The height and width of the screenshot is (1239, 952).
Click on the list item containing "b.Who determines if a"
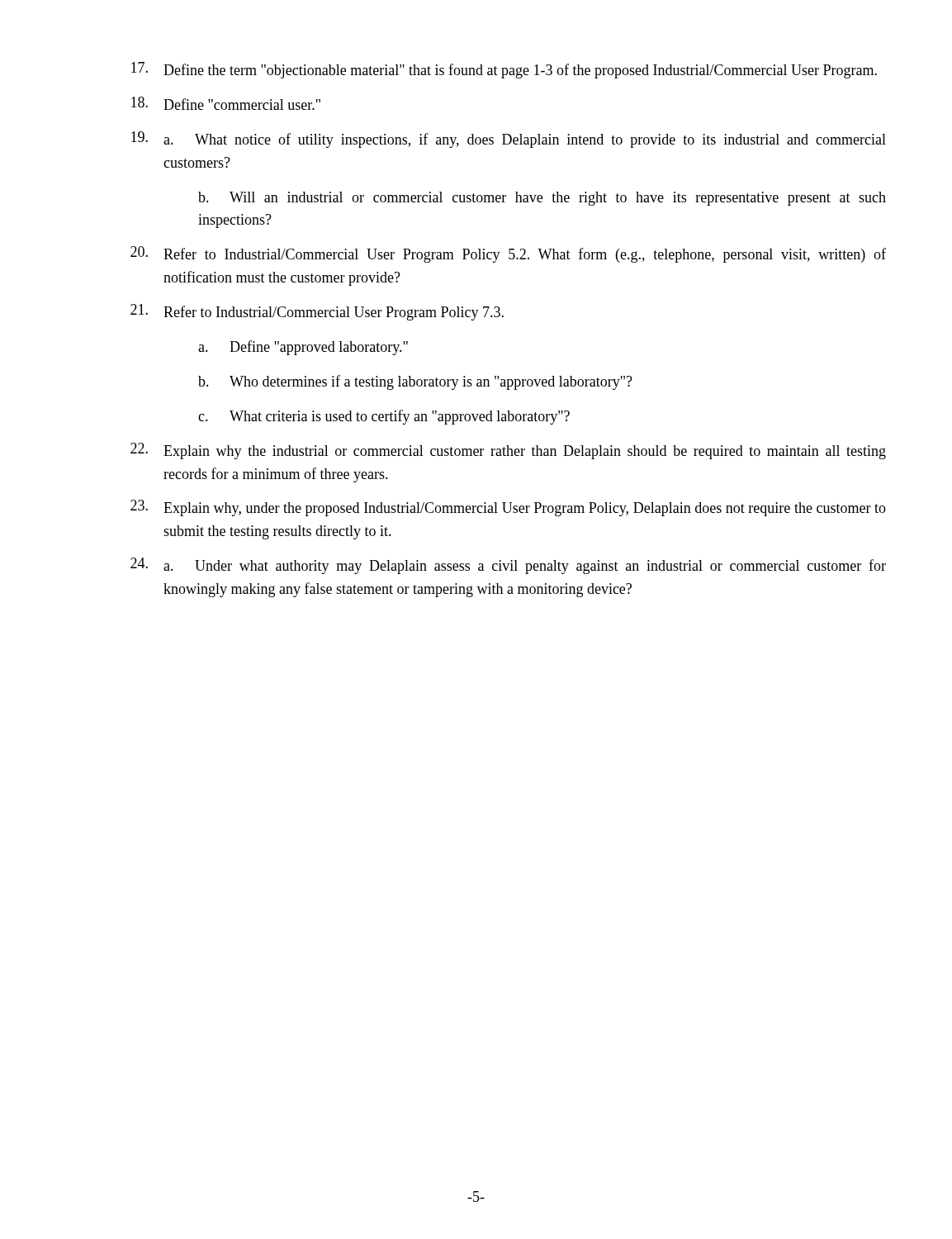pos(480,382)
